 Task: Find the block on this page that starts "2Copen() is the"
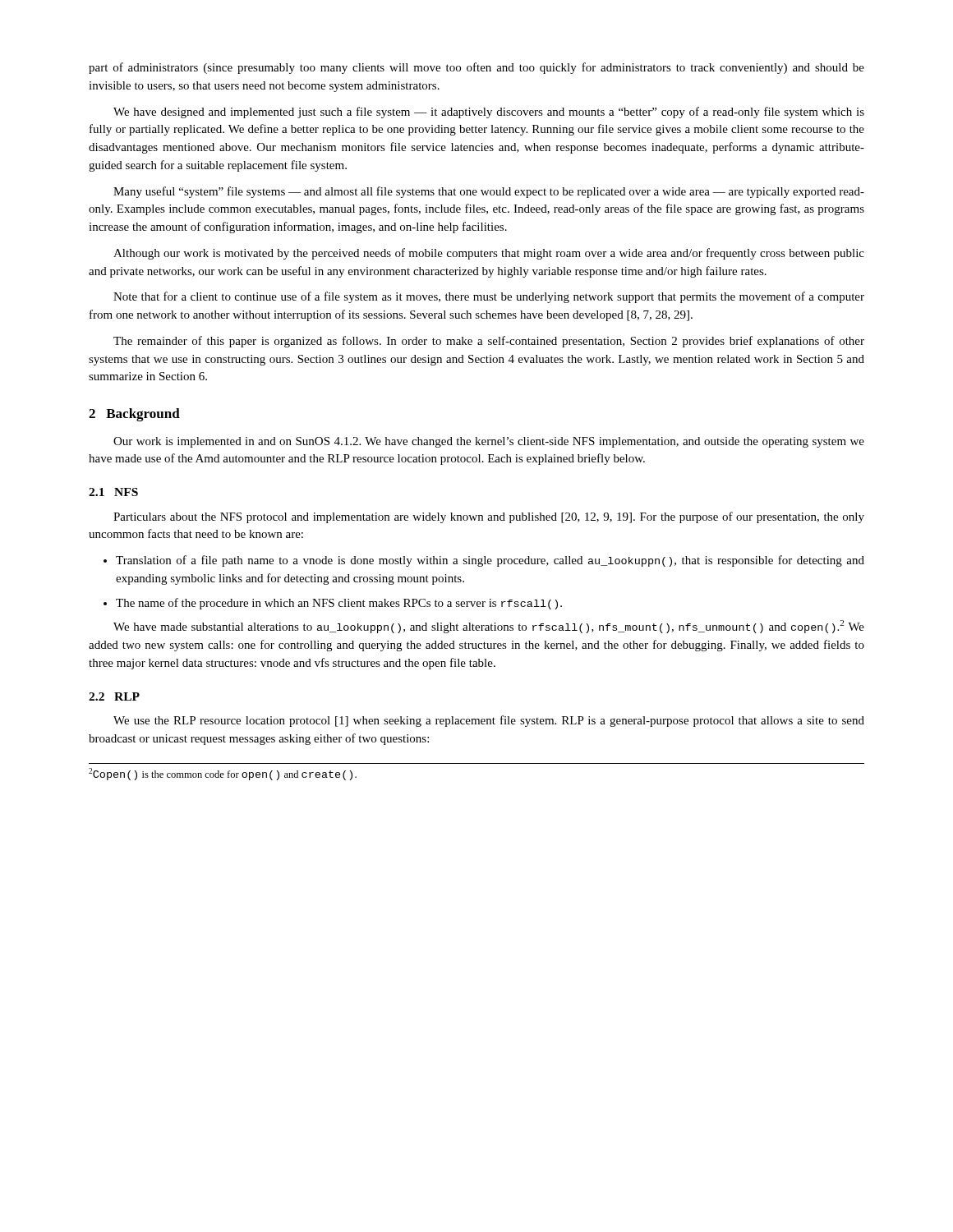click(x=223, y=774)
